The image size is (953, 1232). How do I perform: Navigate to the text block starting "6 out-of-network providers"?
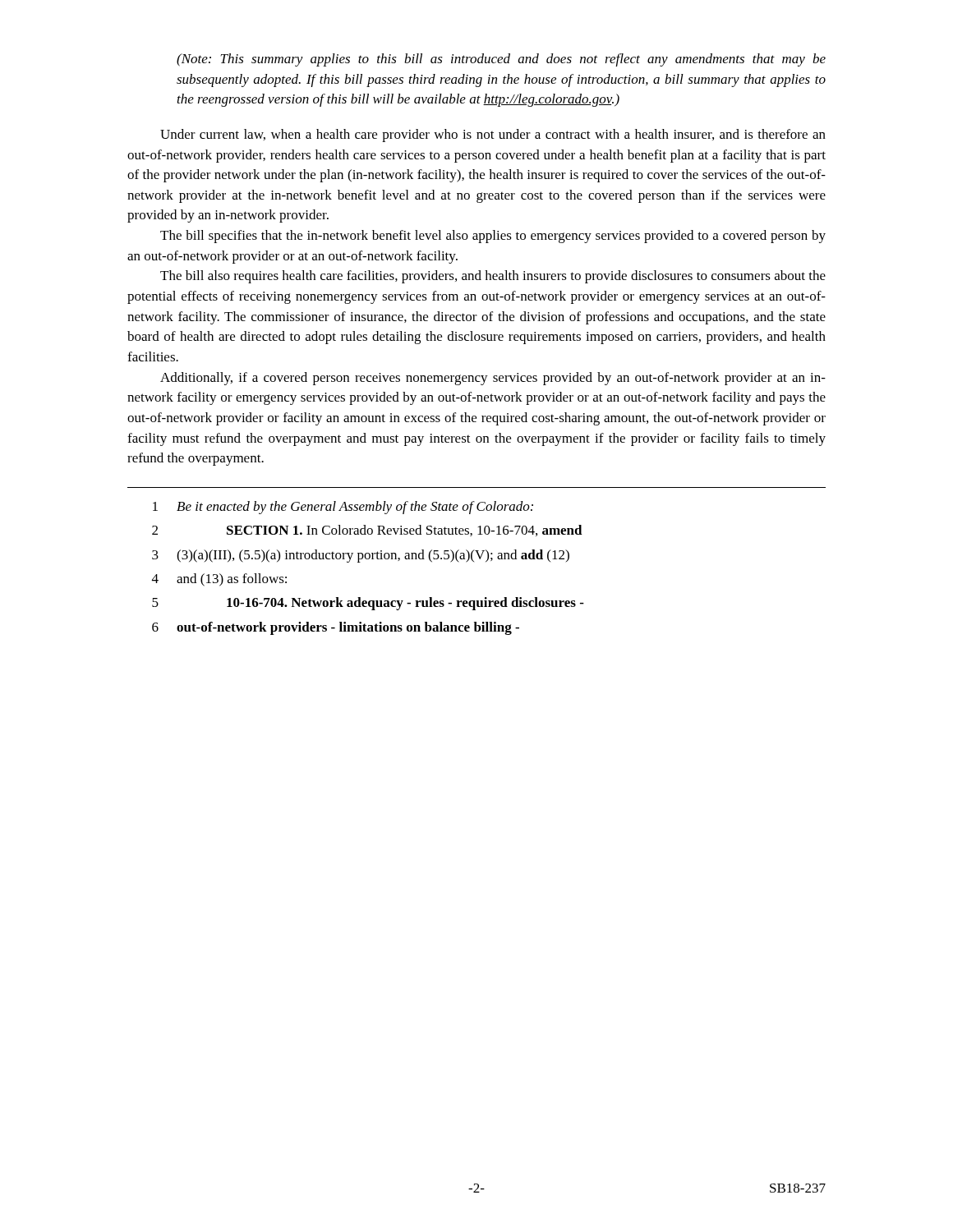476,627
